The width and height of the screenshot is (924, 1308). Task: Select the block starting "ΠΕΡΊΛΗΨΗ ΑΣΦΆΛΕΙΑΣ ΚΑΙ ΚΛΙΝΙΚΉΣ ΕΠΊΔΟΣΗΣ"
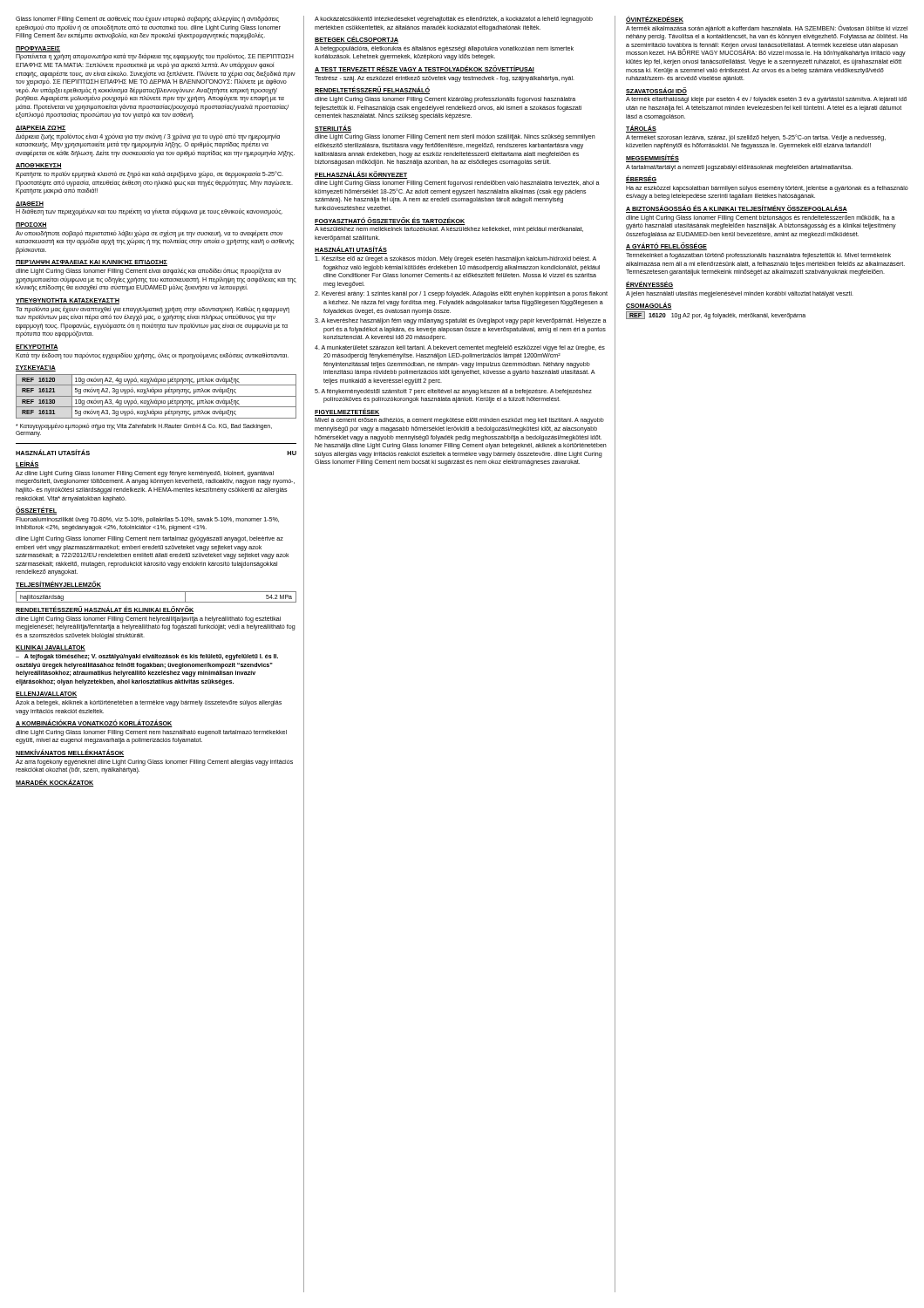pos(92,262)
